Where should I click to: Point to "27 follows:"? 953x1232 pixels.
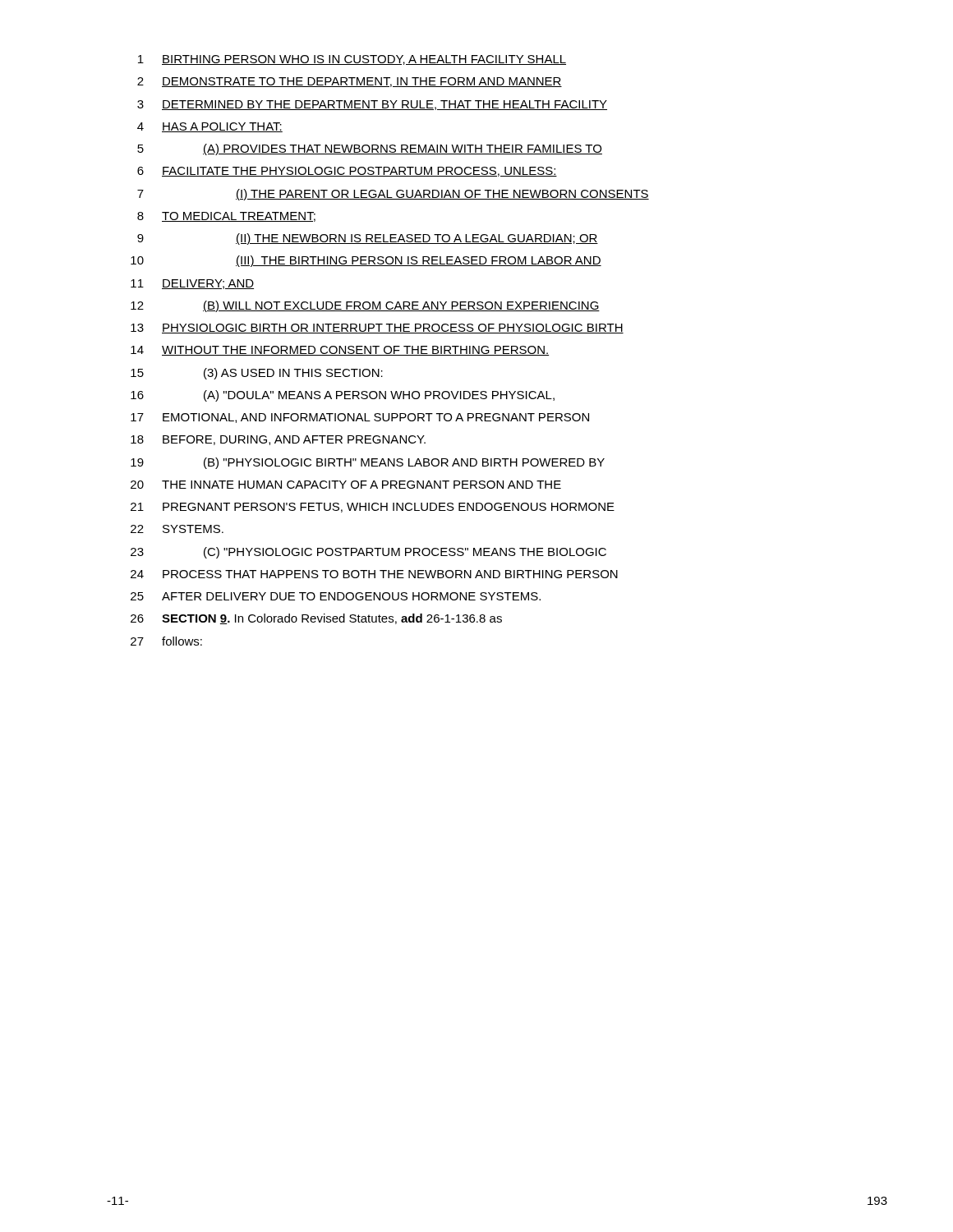[166, 641]
